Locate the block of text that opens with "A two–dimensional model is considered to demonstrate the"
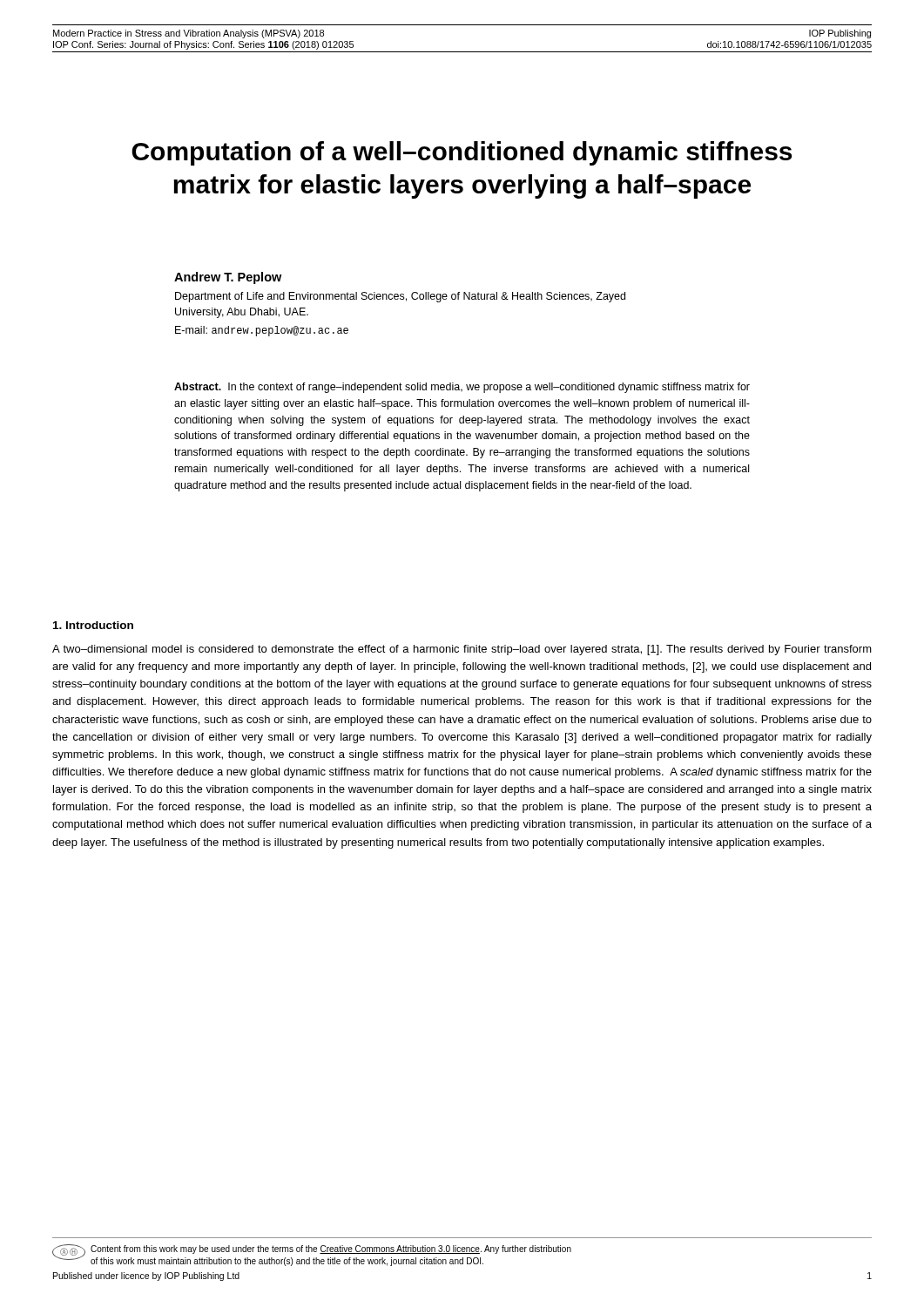 pos(462,746)
